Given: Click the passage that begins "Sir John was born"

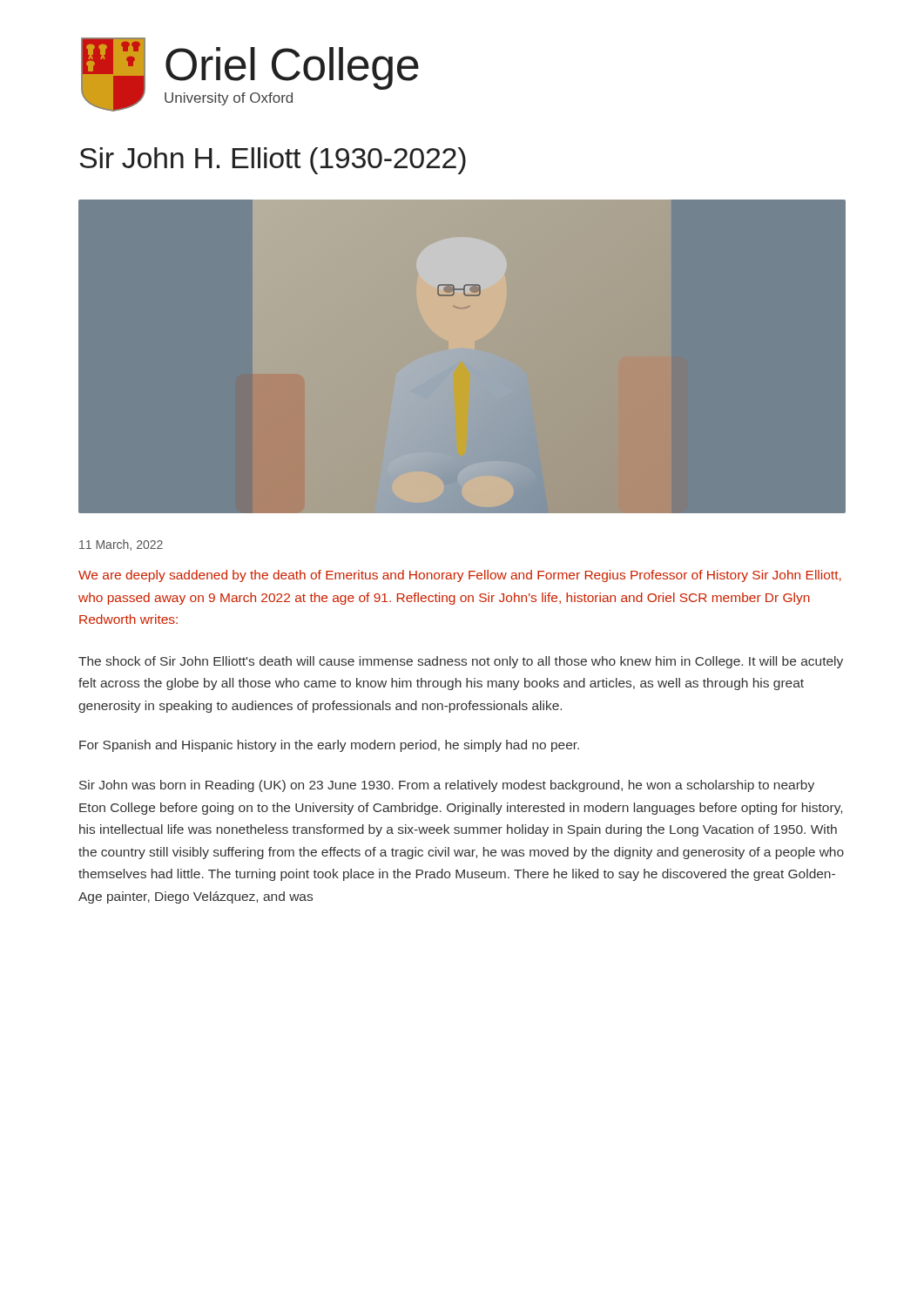Looking at the screenshot, I should 461,840.
